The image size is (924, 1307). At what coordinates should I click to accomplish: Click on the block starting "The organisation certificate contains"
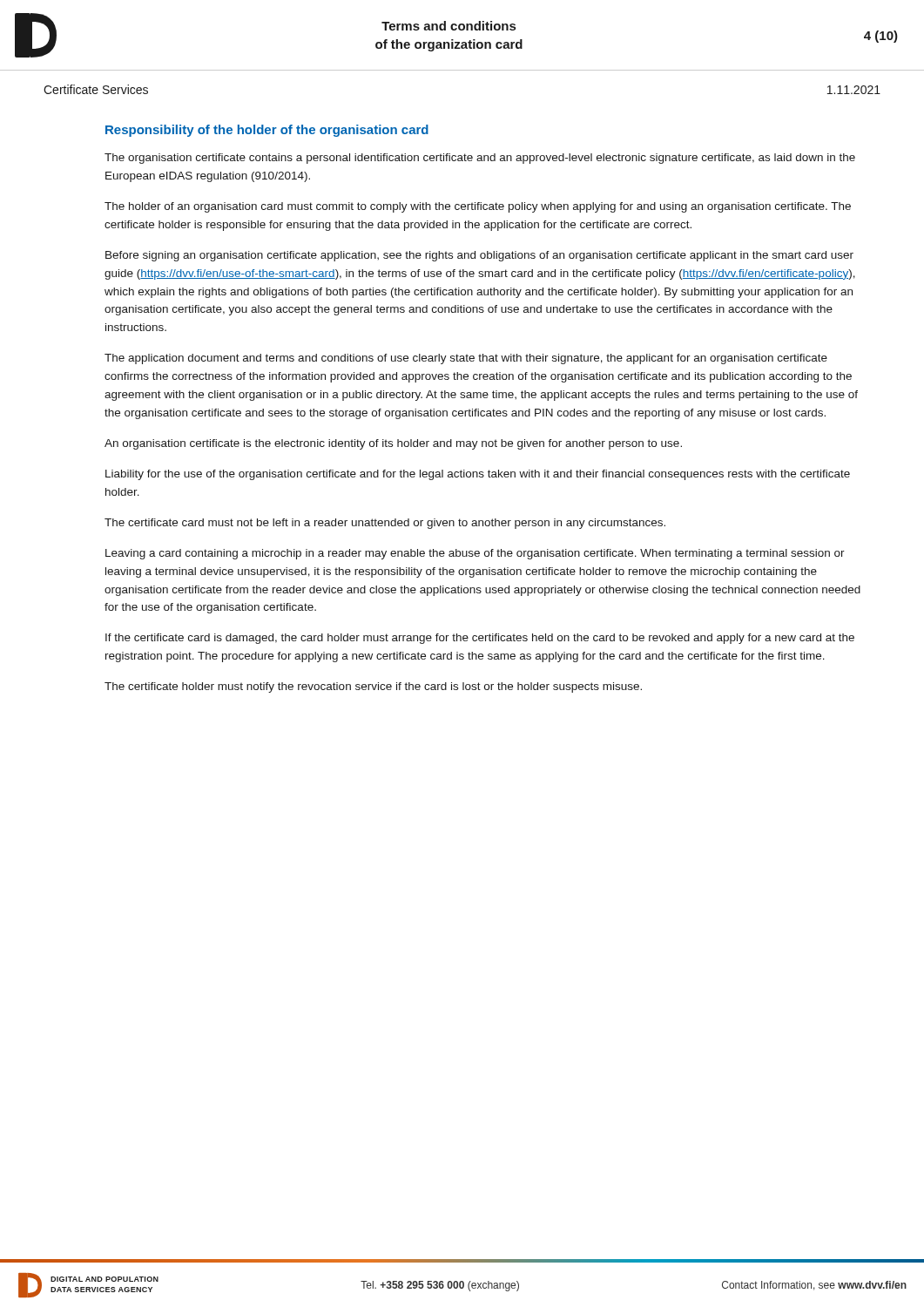480,166
